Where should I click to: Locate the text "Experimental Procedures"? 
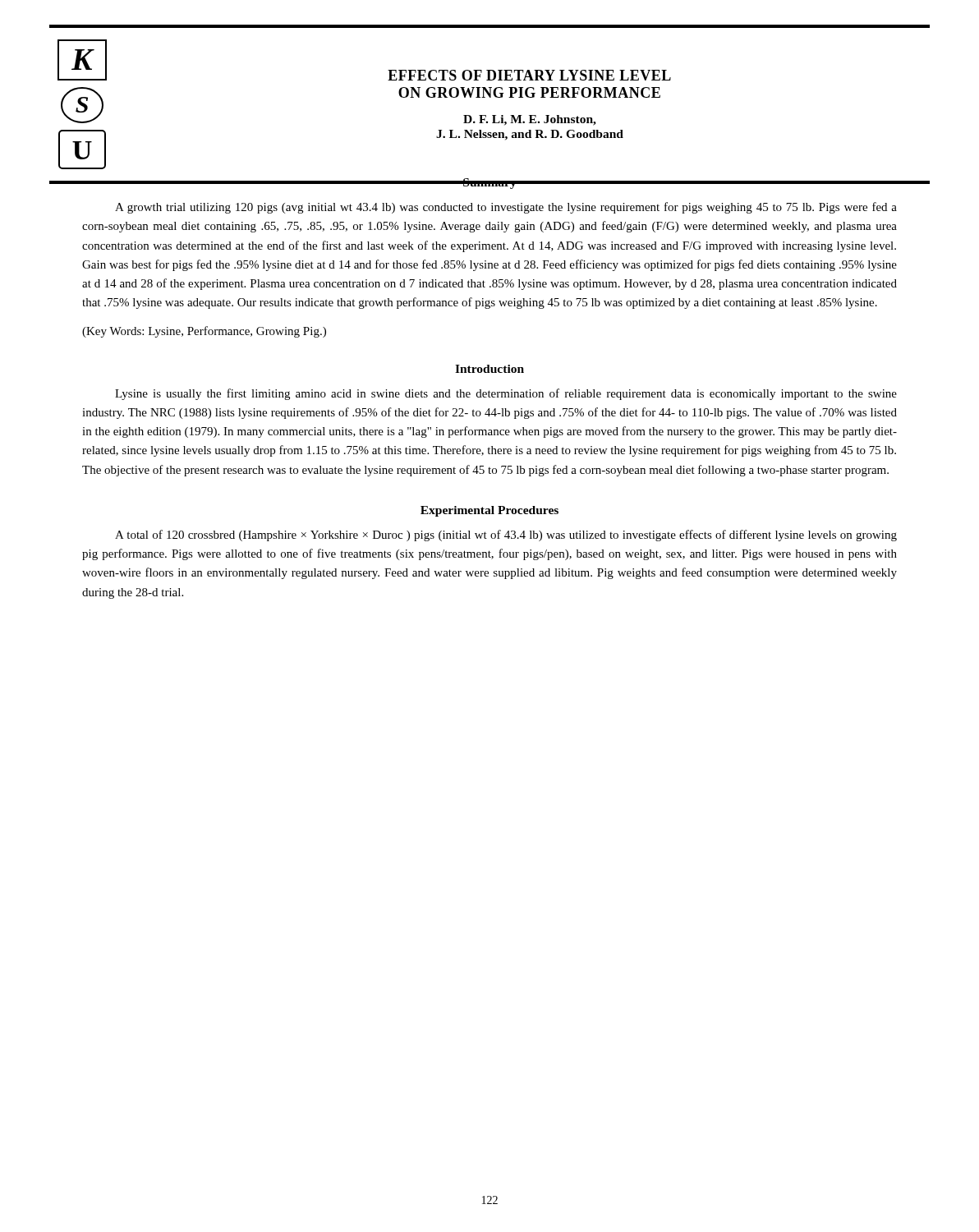[490, 509]
